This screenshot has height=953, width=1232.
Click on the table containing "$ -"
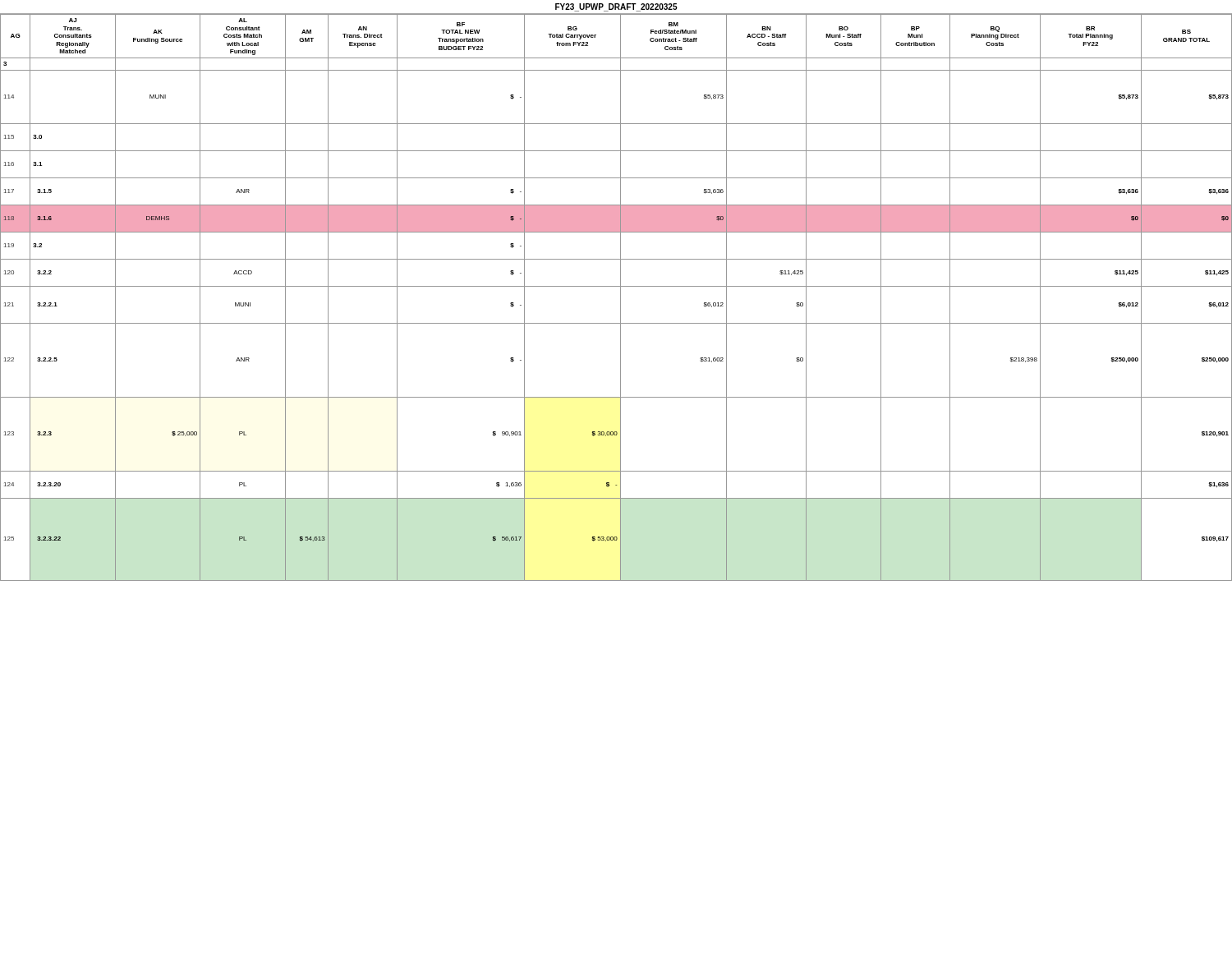[616, 297]
